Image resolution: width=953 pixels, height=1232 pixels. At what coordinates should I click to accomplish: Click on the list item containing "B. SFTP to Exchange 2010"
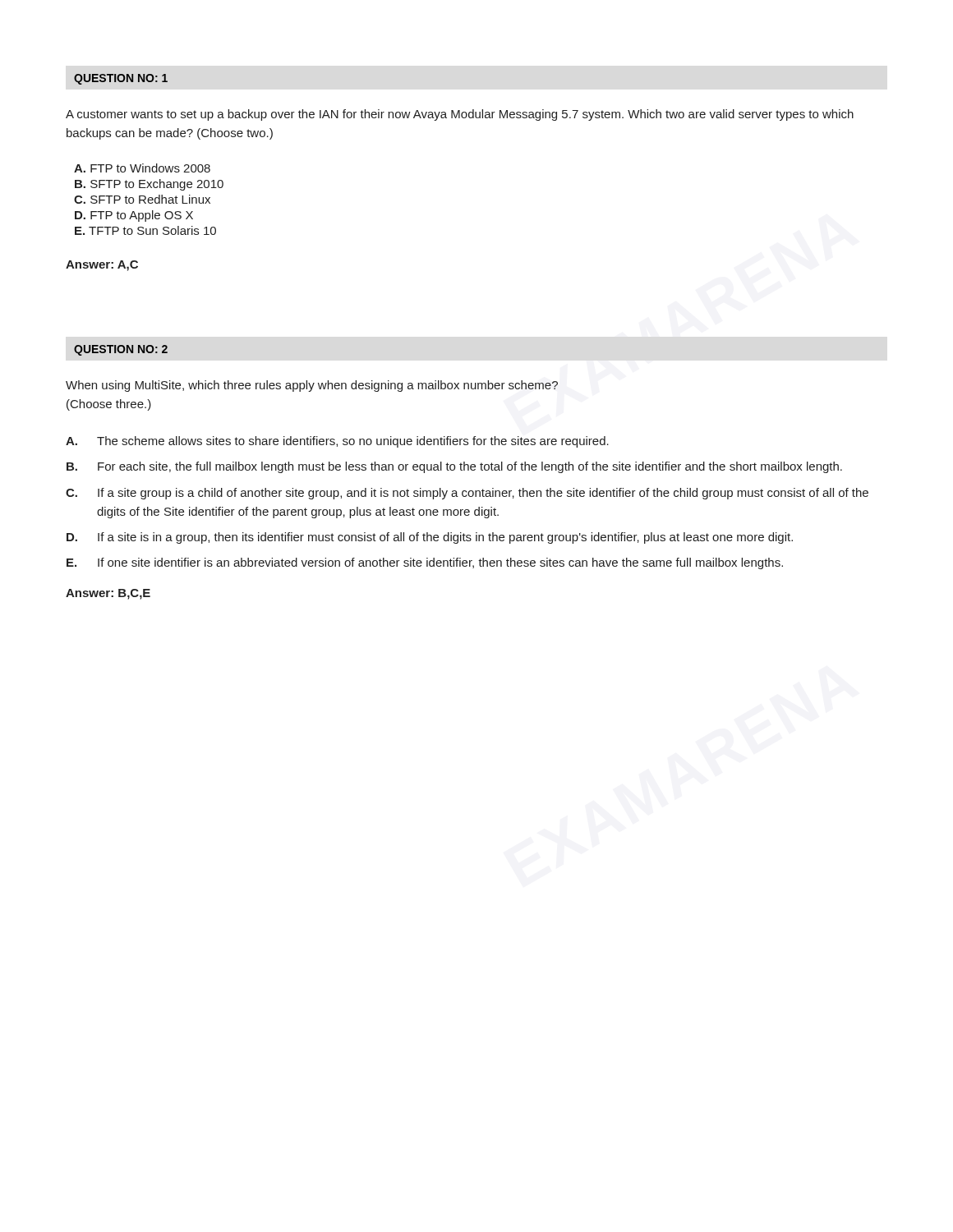coord(149,183)
